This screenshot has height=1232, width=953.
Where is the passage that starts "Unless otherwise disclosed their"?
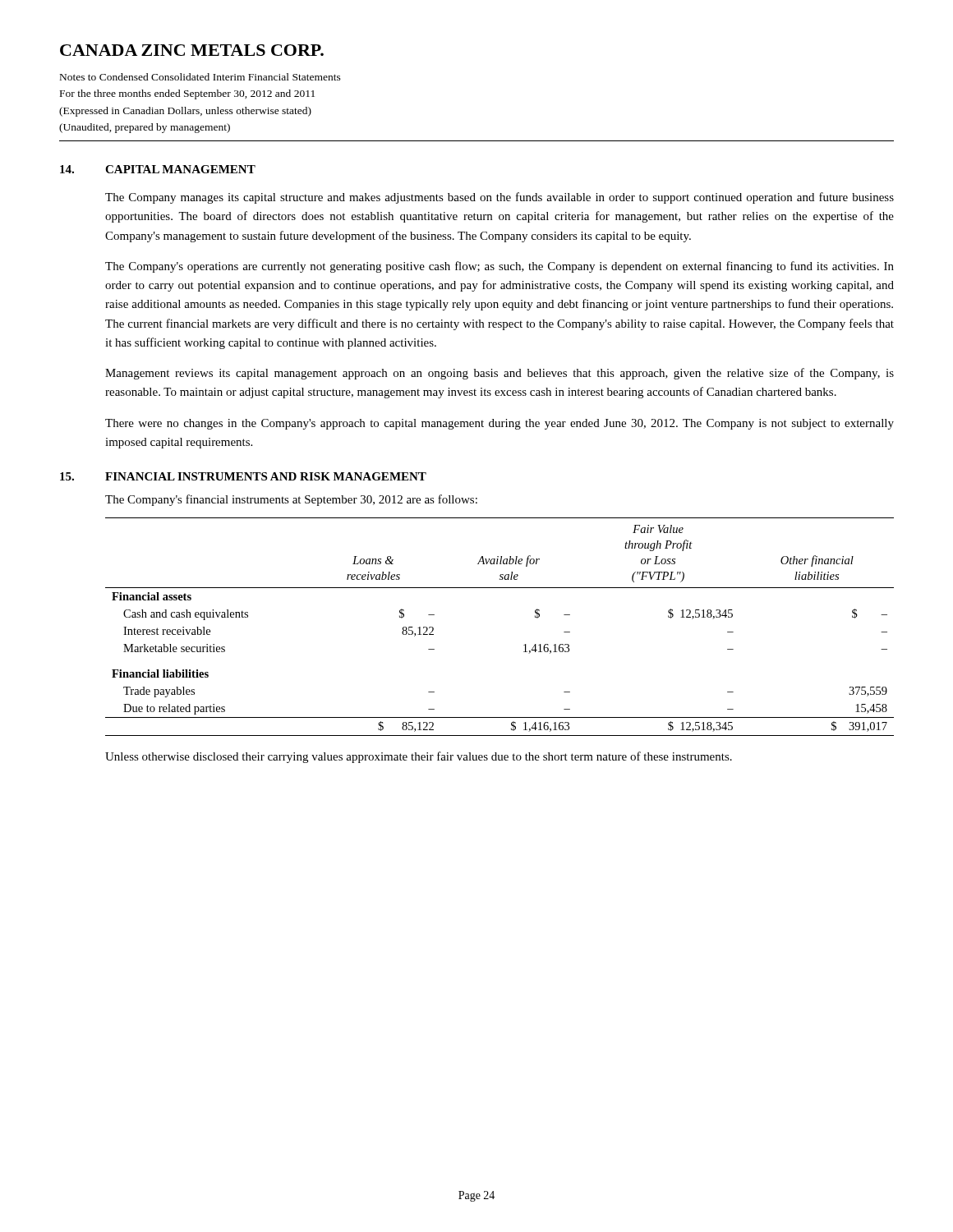pyautogui.click(x=499, y=757)
